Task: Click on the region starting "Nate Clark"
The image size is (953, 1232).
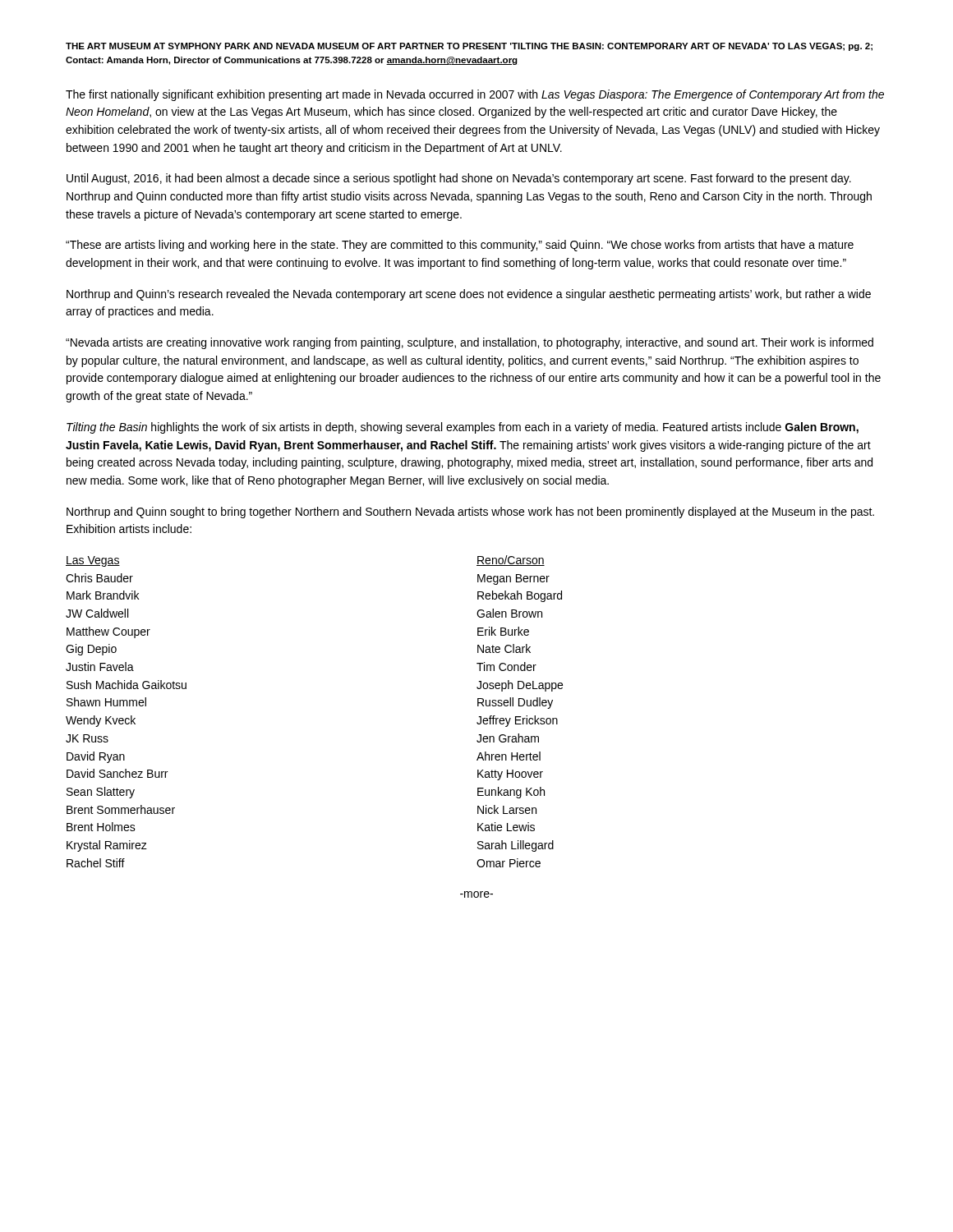Action: pyautogui.click(x=504, y=649)
